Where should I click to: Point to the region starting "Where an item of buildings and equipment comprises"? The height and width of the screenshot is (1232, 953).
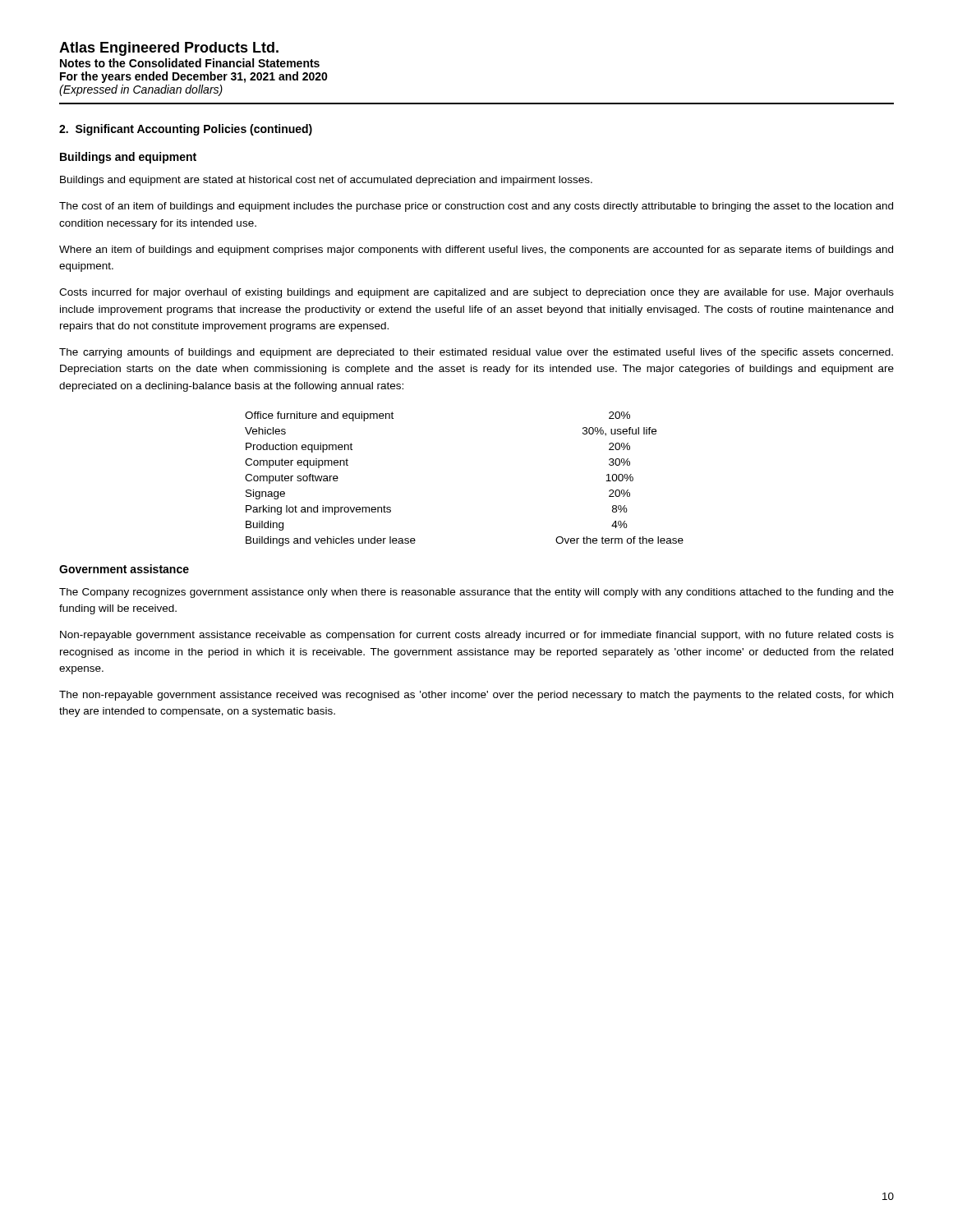coord(476,257)
